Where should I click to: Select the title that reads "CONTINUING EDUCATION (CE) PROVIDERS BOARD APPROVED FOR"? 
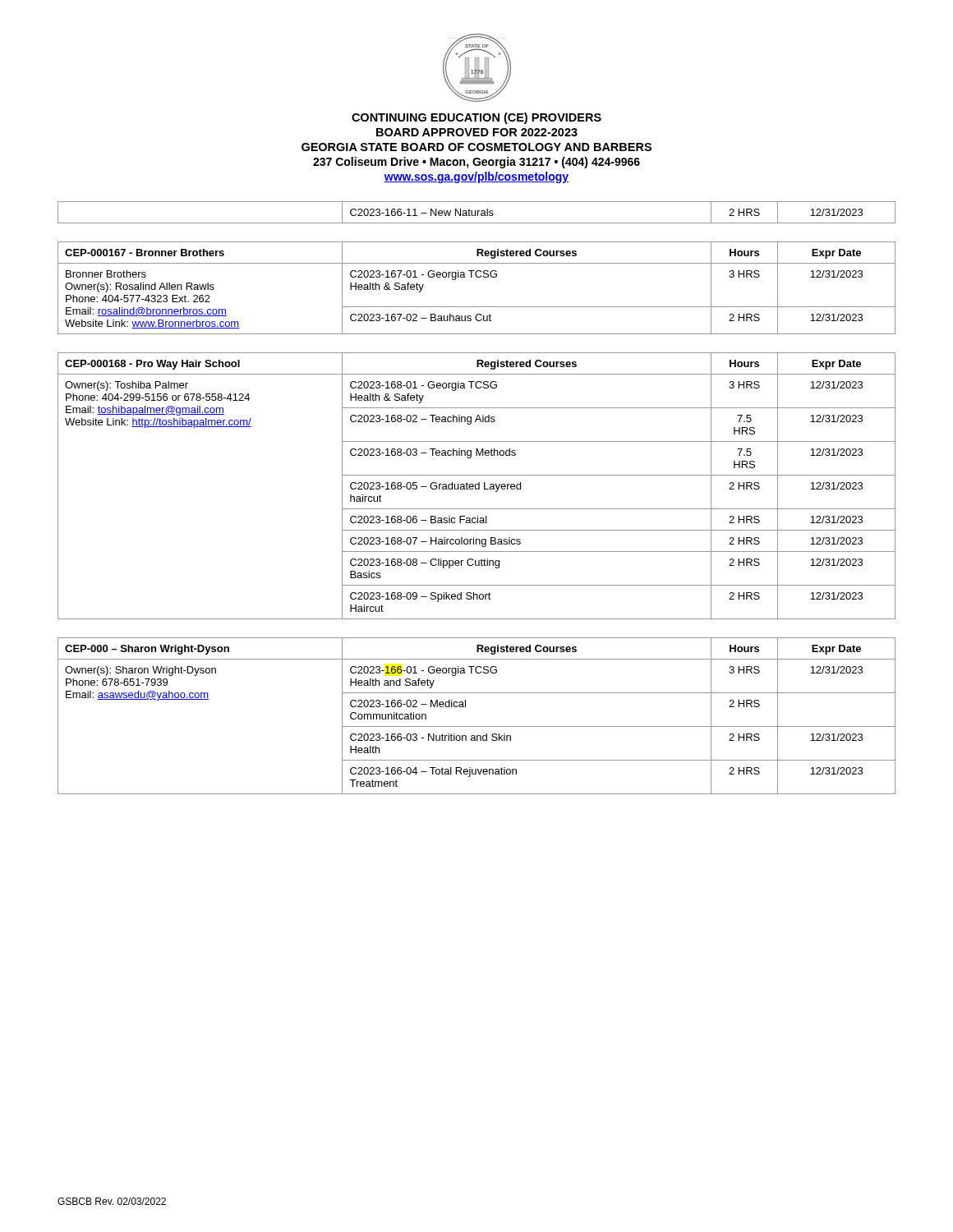click(476, 147)
